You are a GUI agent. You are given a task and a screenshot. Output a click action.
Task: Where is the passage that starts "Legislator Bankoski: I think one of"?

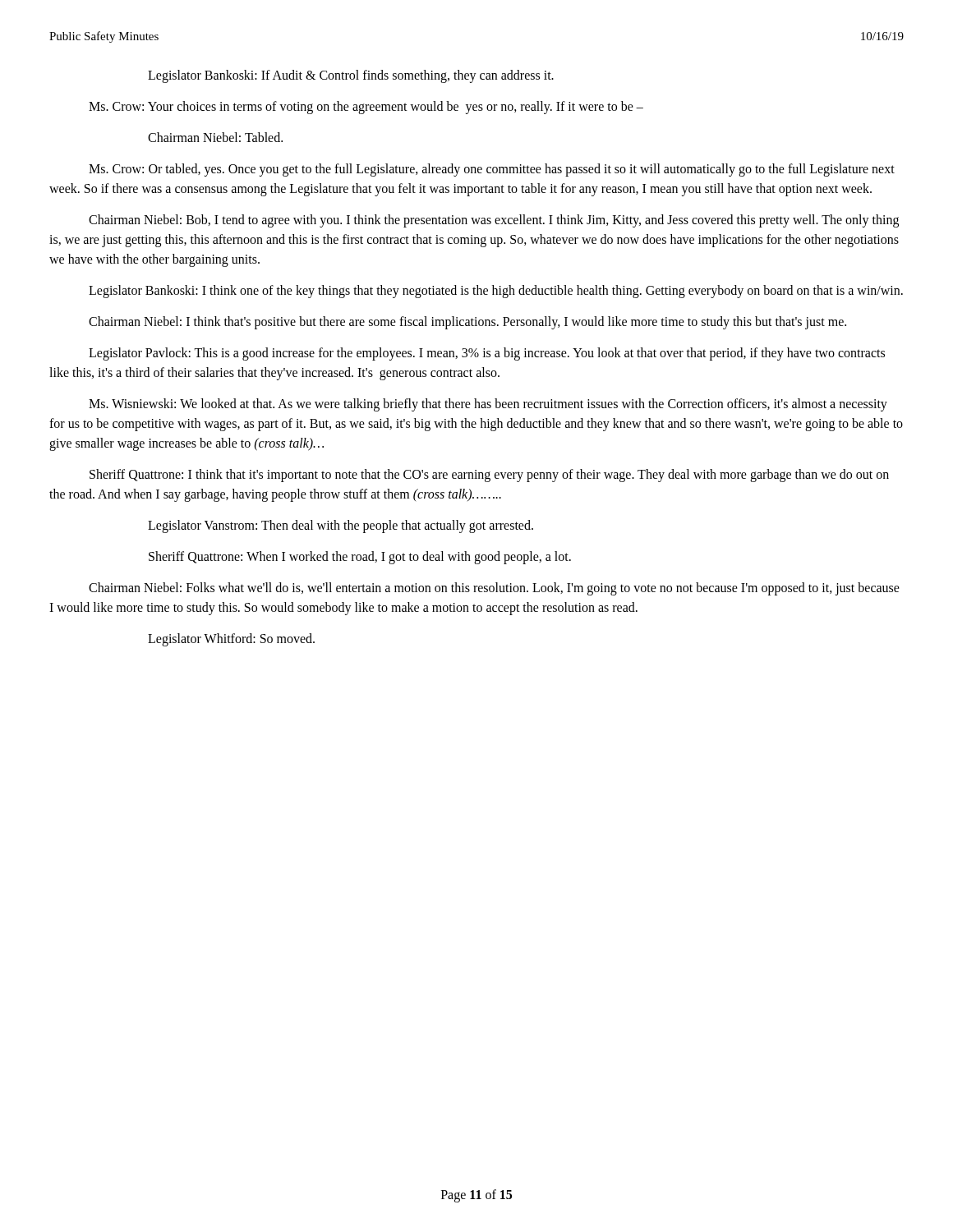click(x=476, y=290)
